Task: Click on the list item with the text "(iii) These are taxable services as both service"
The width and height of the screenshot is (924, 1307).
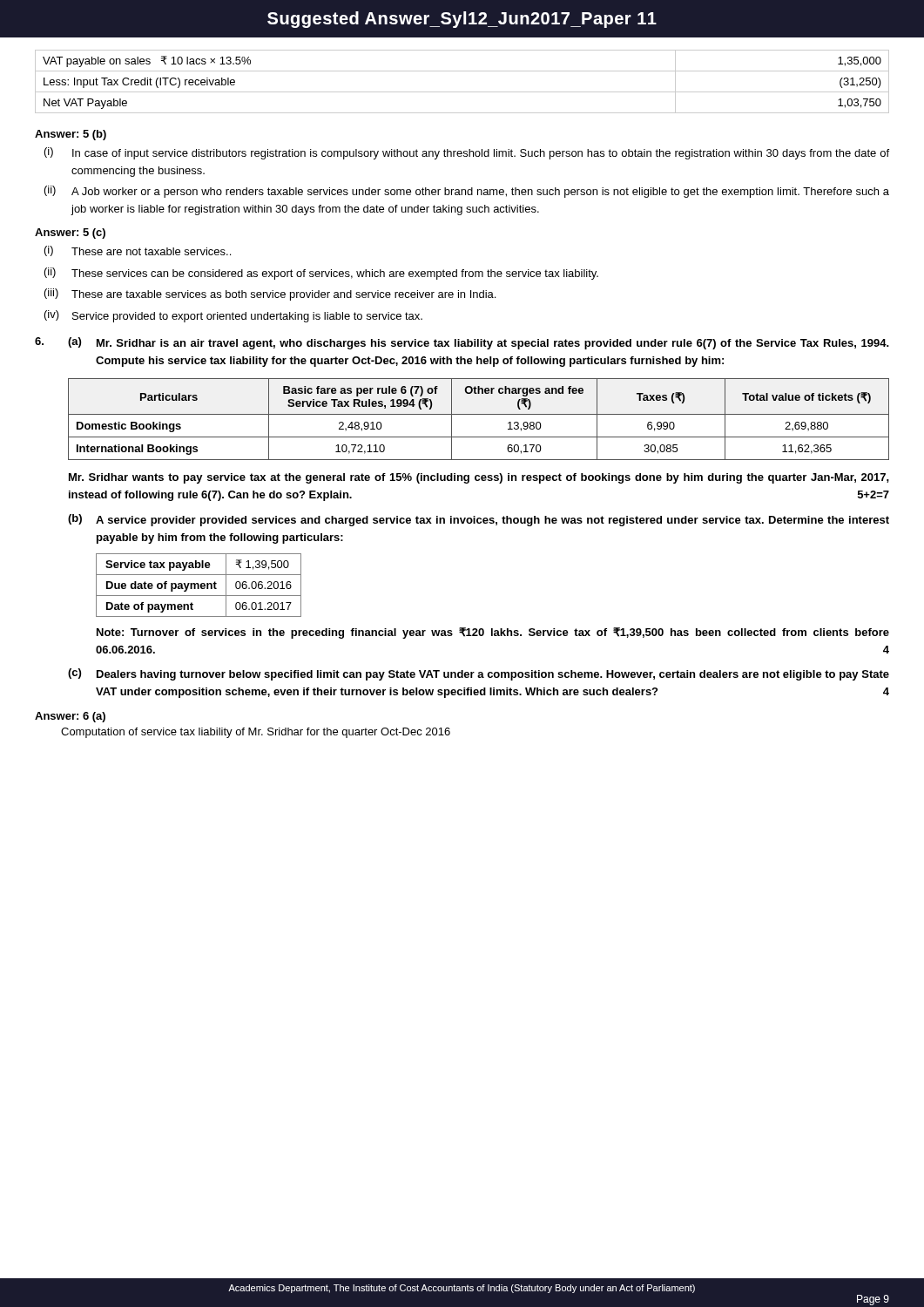Action: pyautogui.click(x=466, y=294)
